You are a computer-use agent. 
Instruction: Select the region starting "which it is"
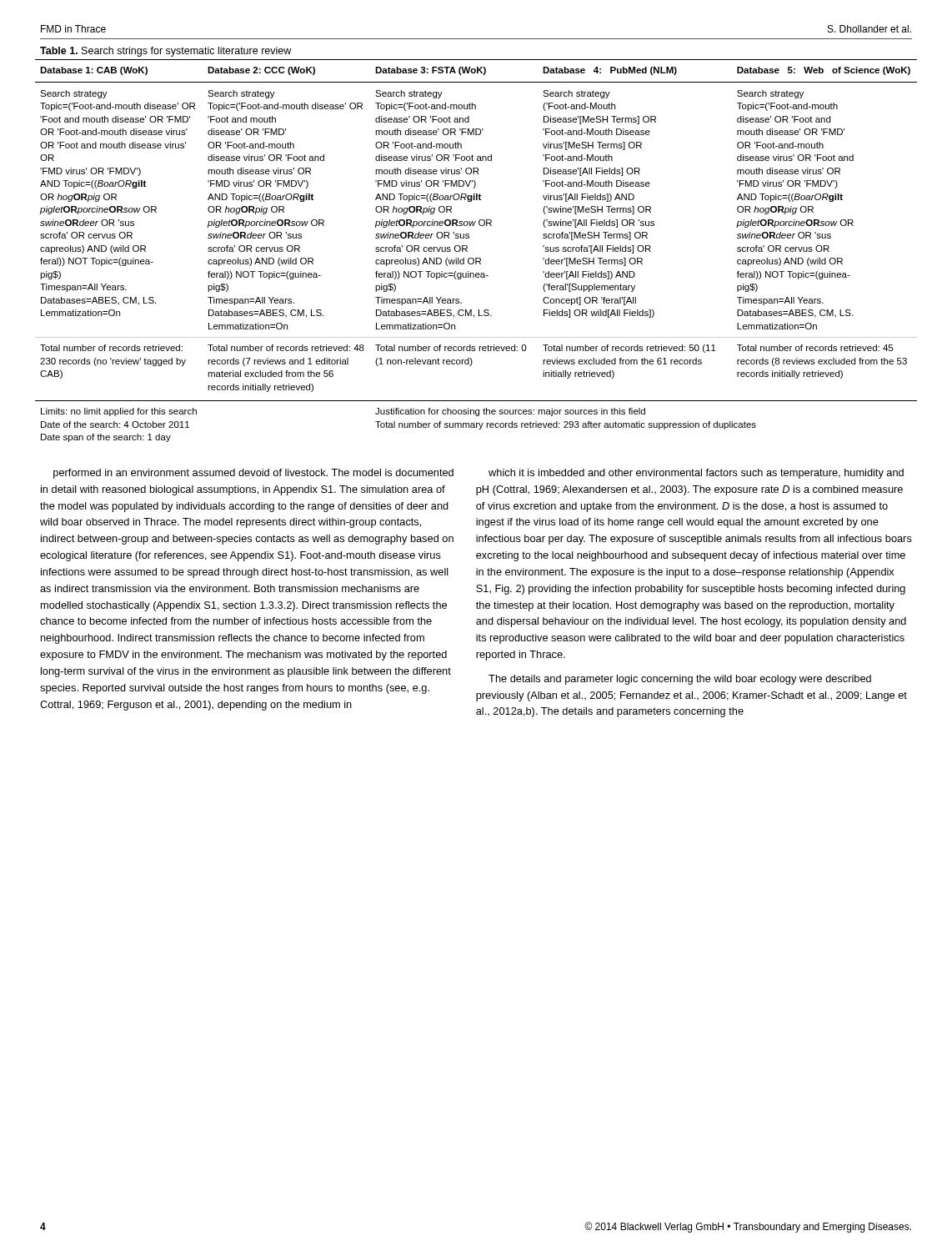click(x=694, y=592)
